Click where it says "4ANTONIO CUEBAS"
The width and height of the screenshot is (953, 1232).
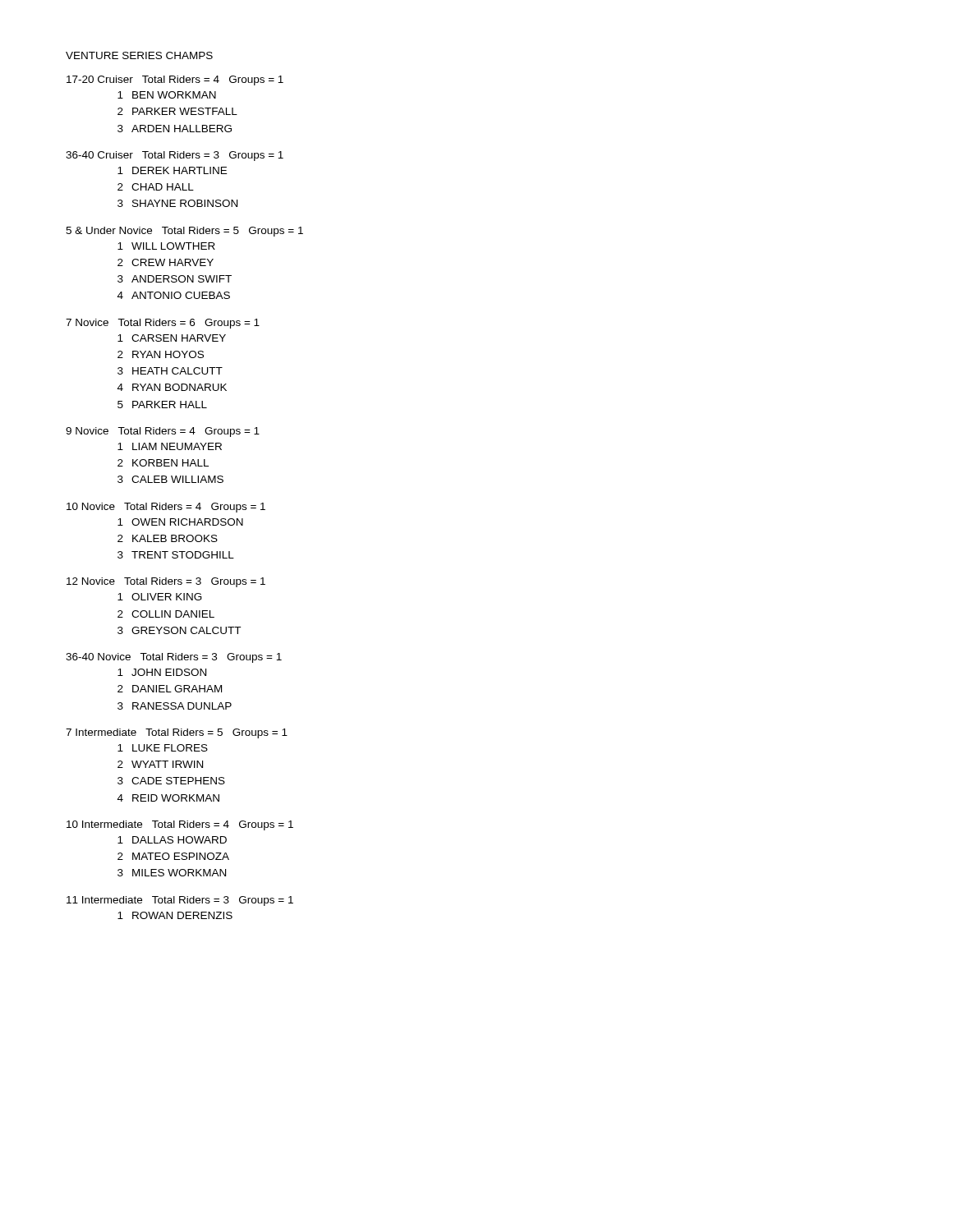[x=168, y=296]
